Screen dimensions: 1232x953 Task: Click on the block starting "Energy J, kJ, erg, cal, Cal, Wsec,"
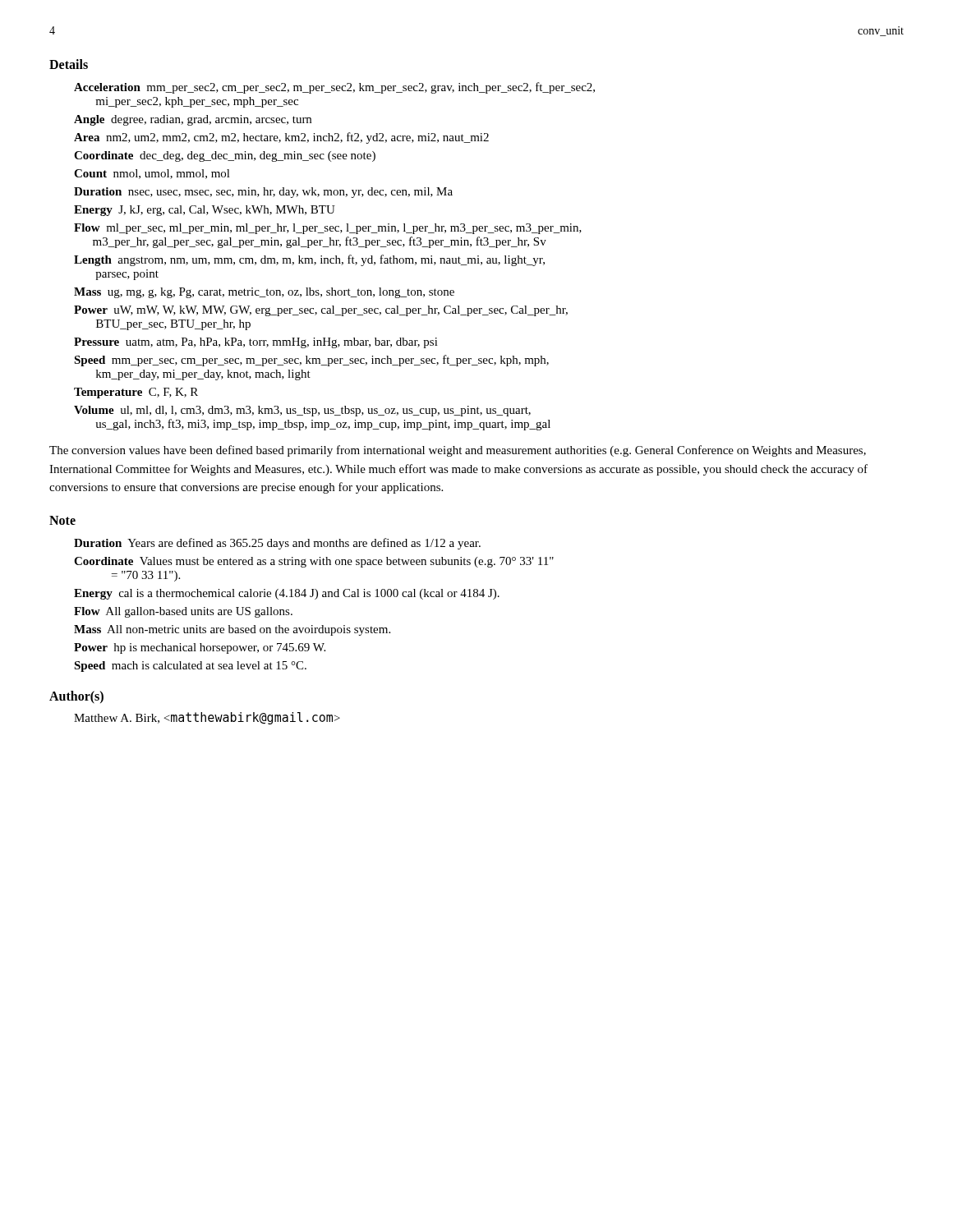(x=204, y=209)
